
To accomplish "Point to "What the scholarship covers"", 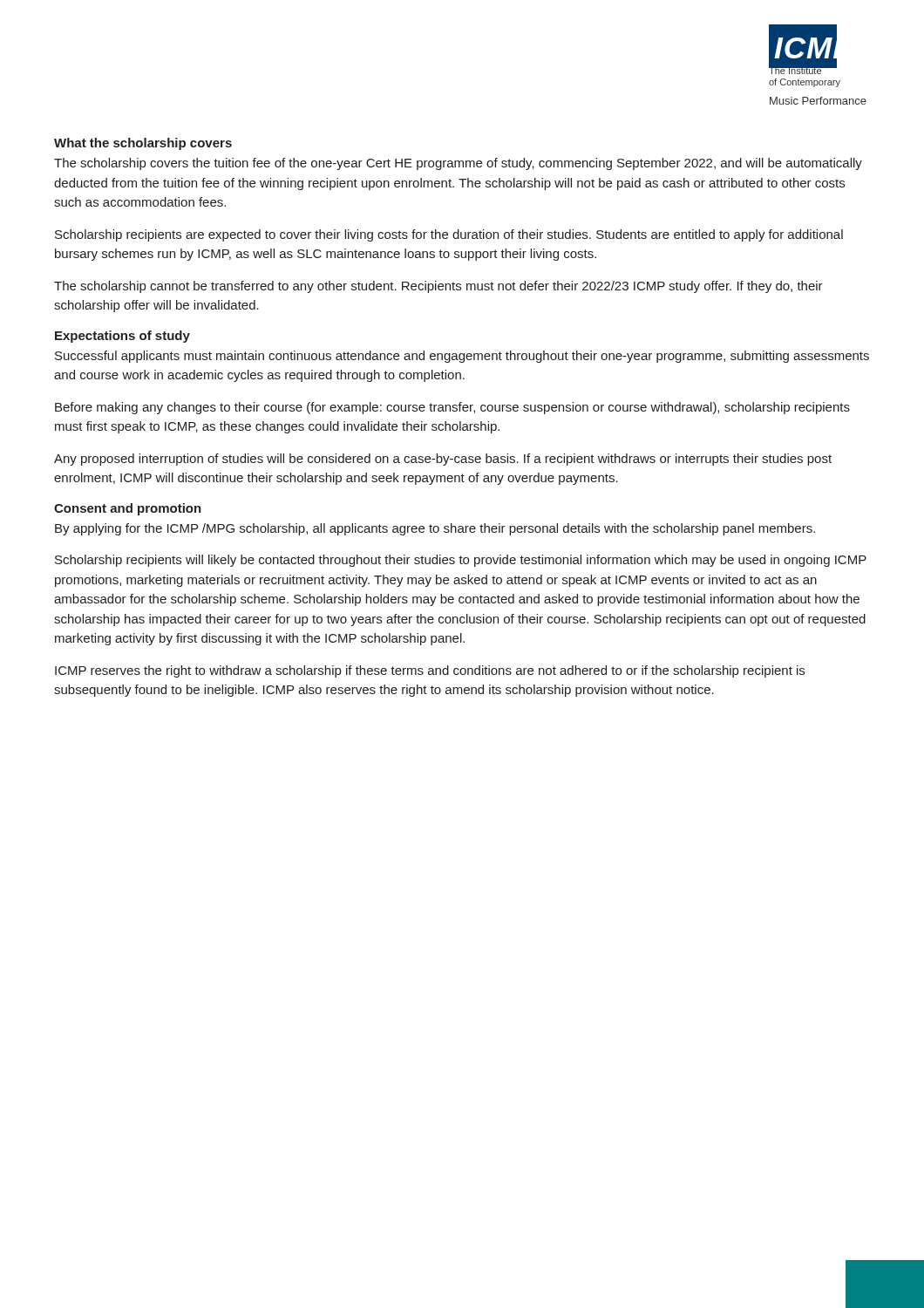I will click(143, 143).
